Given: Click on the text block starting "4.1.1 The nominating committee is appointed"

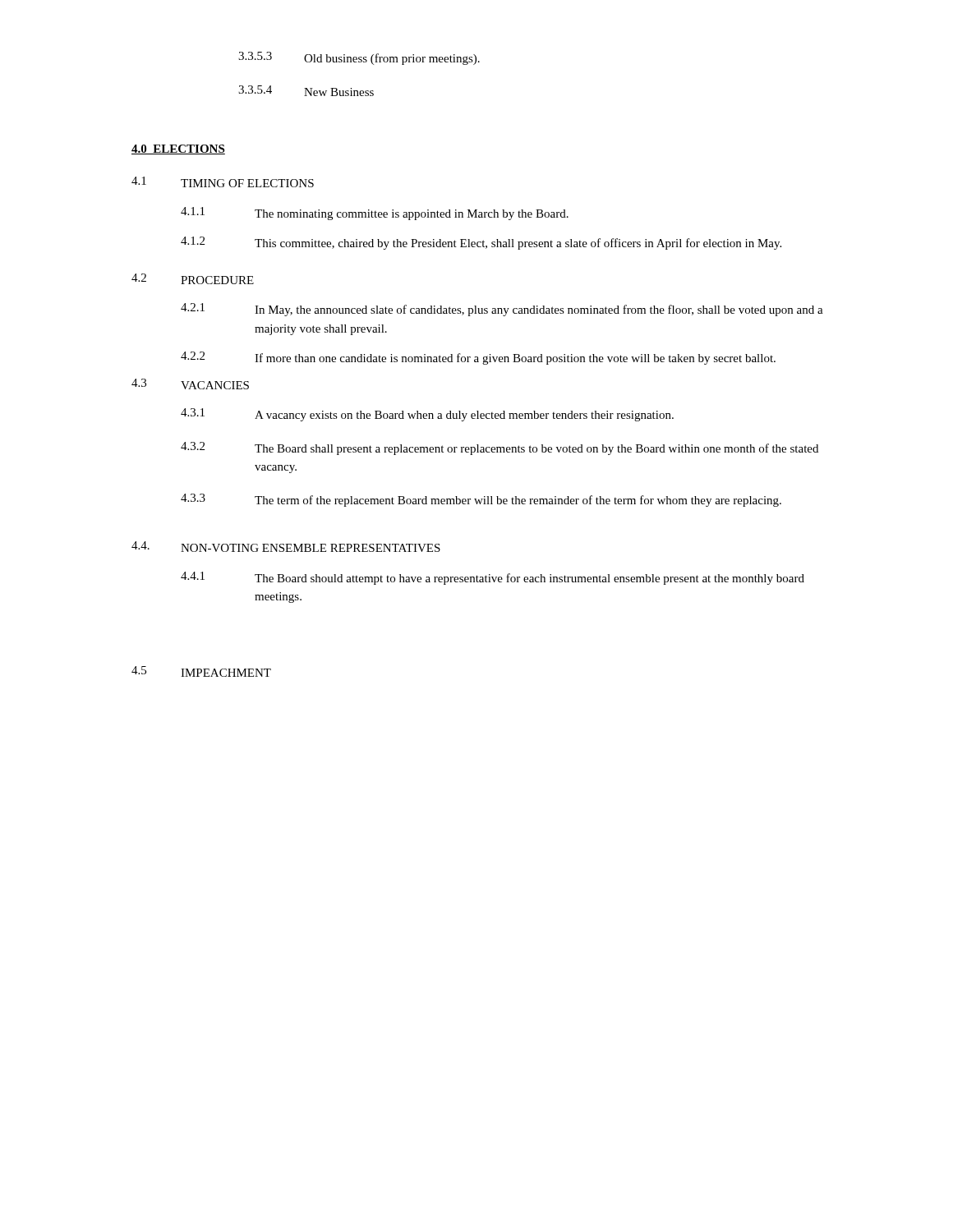Looking at the screenshot, I should coord(518,213).
